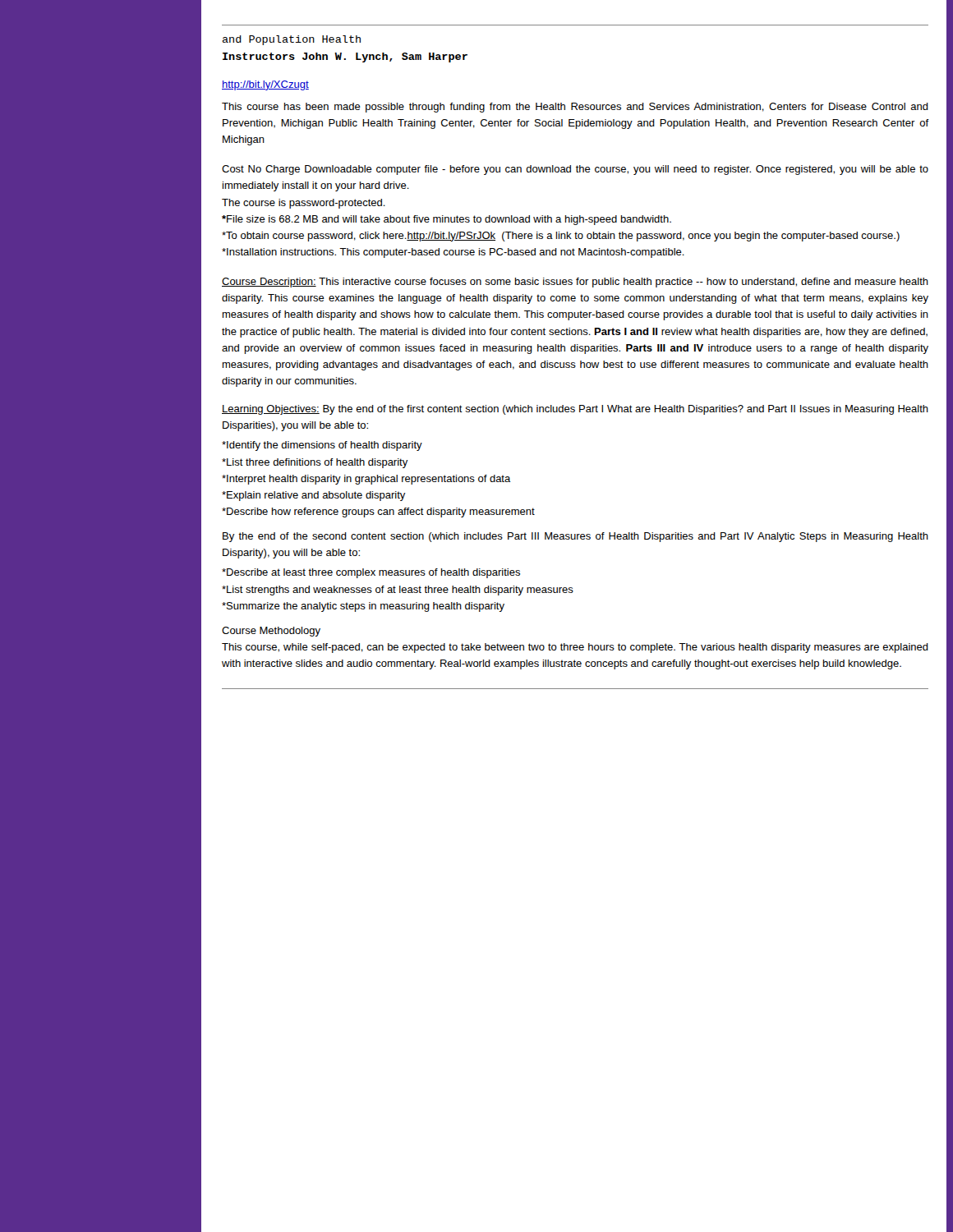Navigate to the region starting "Course Methodology This course,"
The height and width of the screenshot is (1232, 953).
click(575, 647)
